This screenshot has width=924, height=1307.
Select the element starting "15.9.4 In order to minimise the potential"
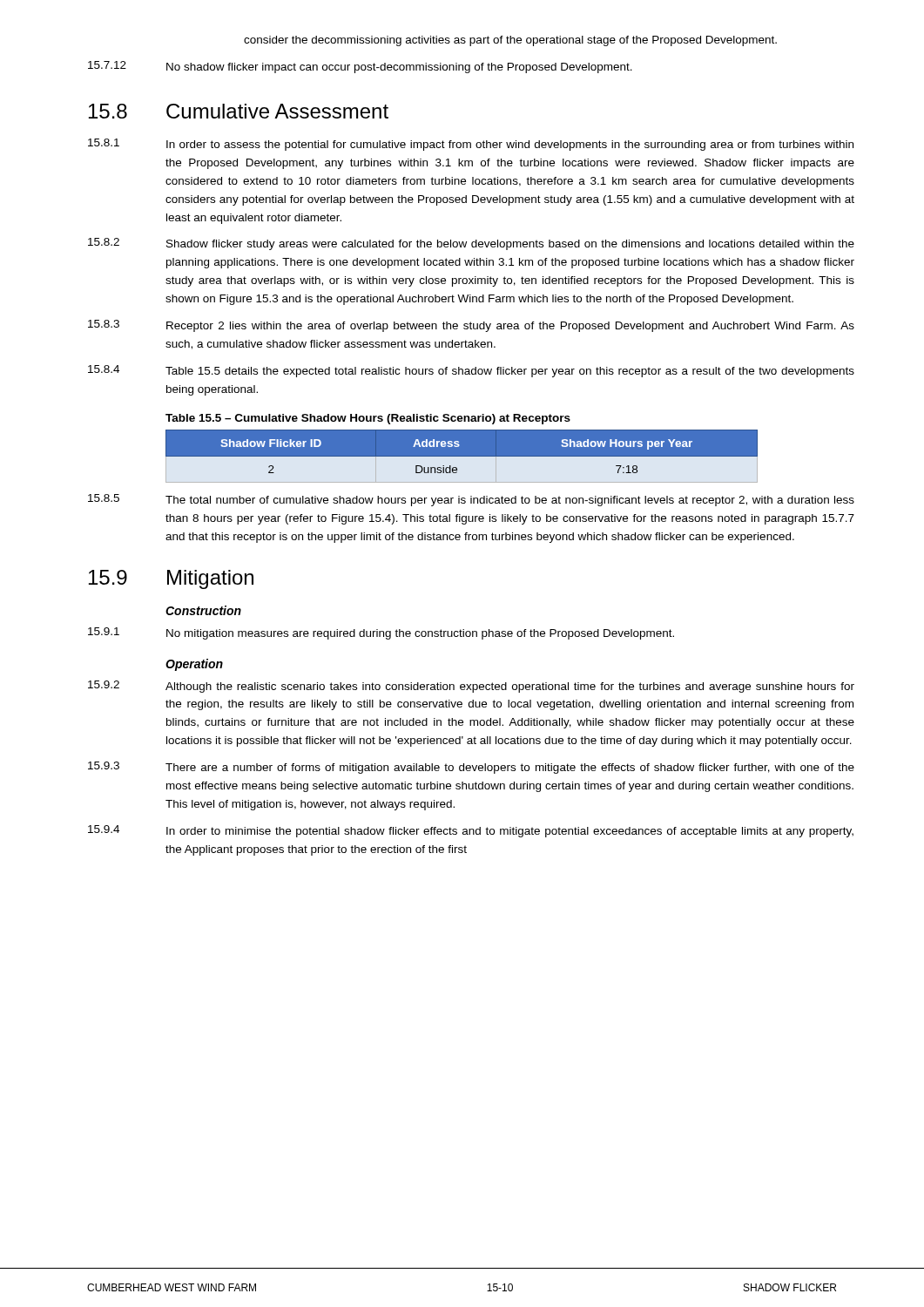tap(471, 841)
